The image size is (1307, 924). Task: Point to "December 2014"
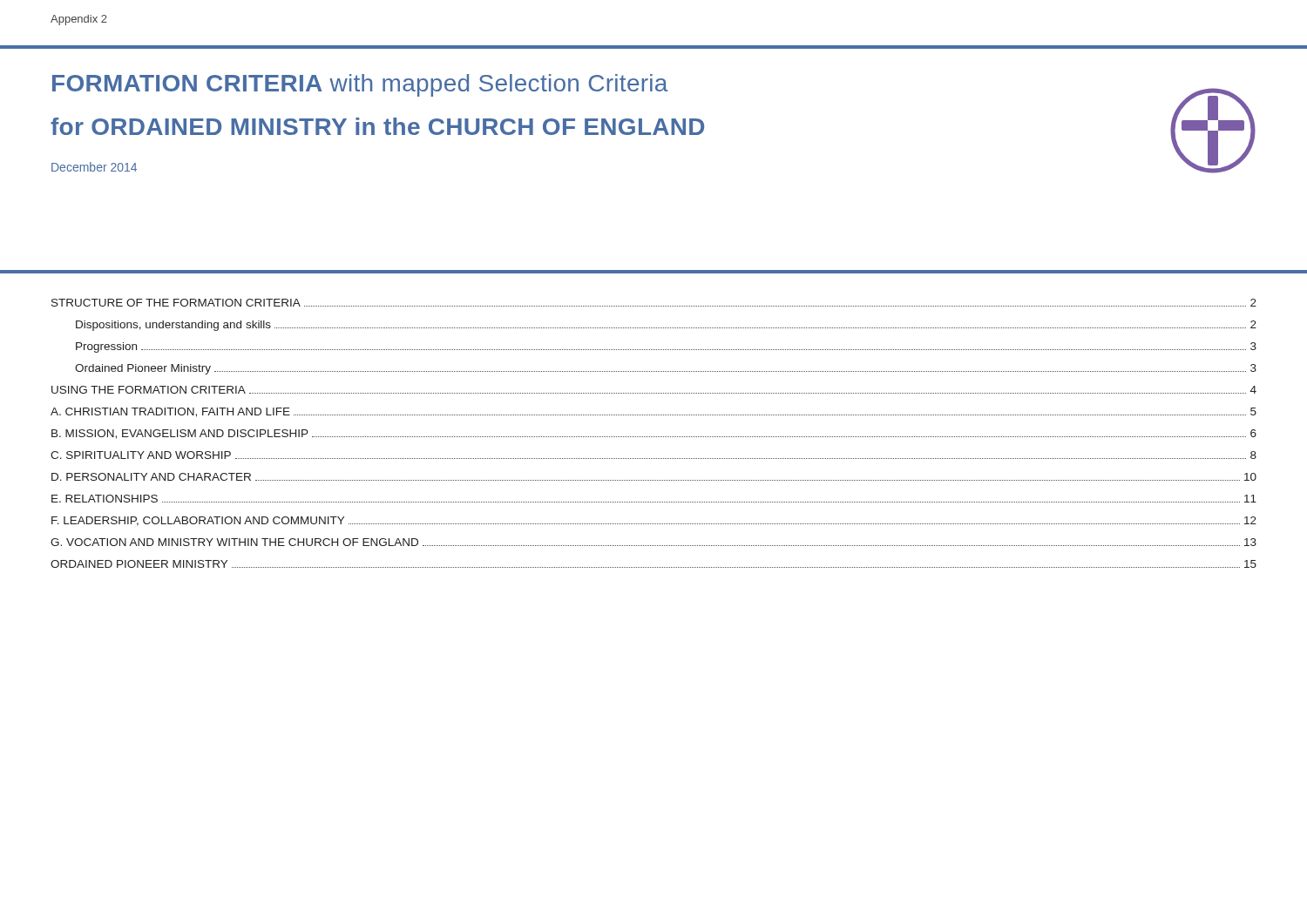[x=94, y=167]
